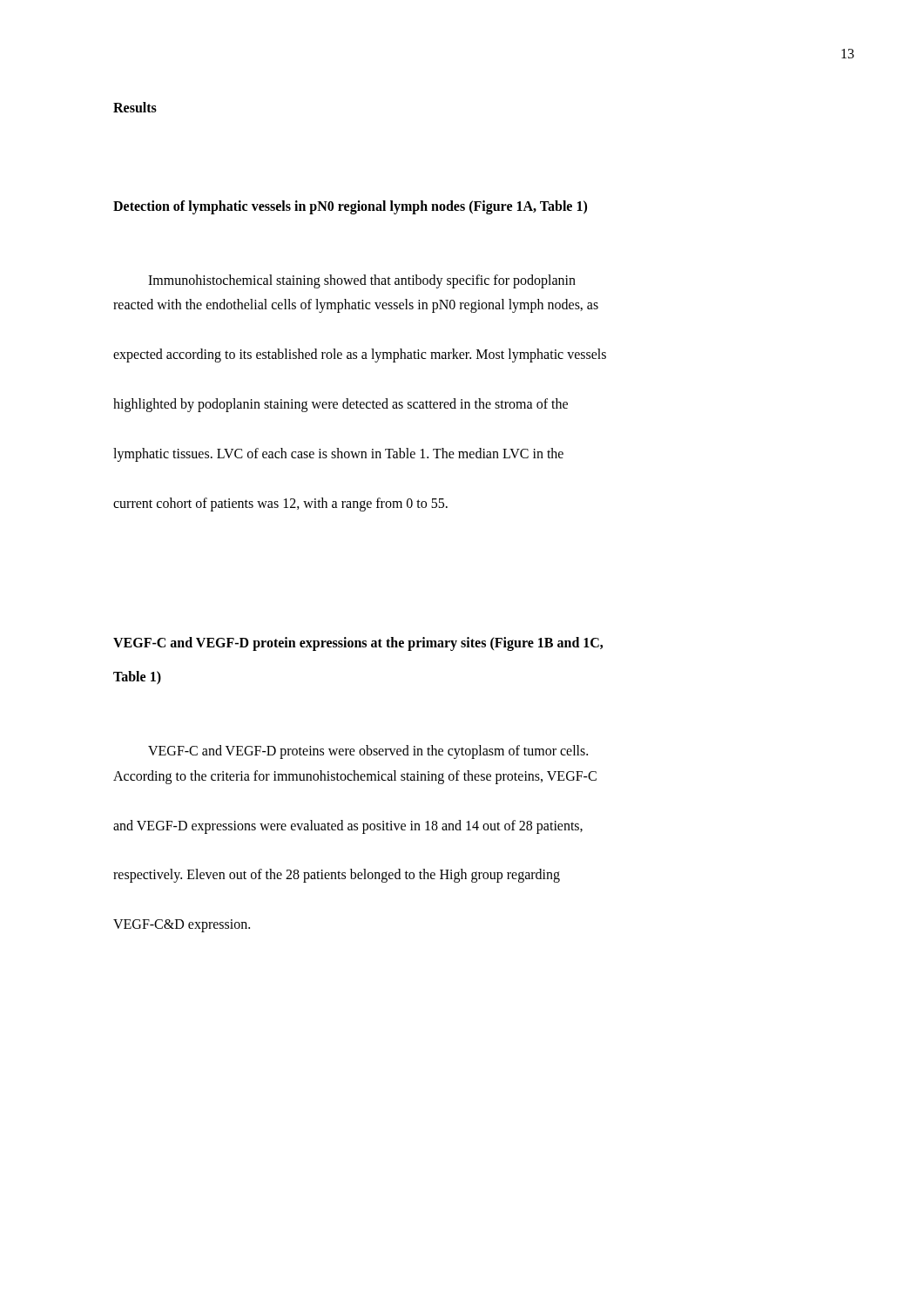Find the region starting "expected according to its established role as"
The height and width of the screenshot is (1307, 924).
(x=360, y=354)
